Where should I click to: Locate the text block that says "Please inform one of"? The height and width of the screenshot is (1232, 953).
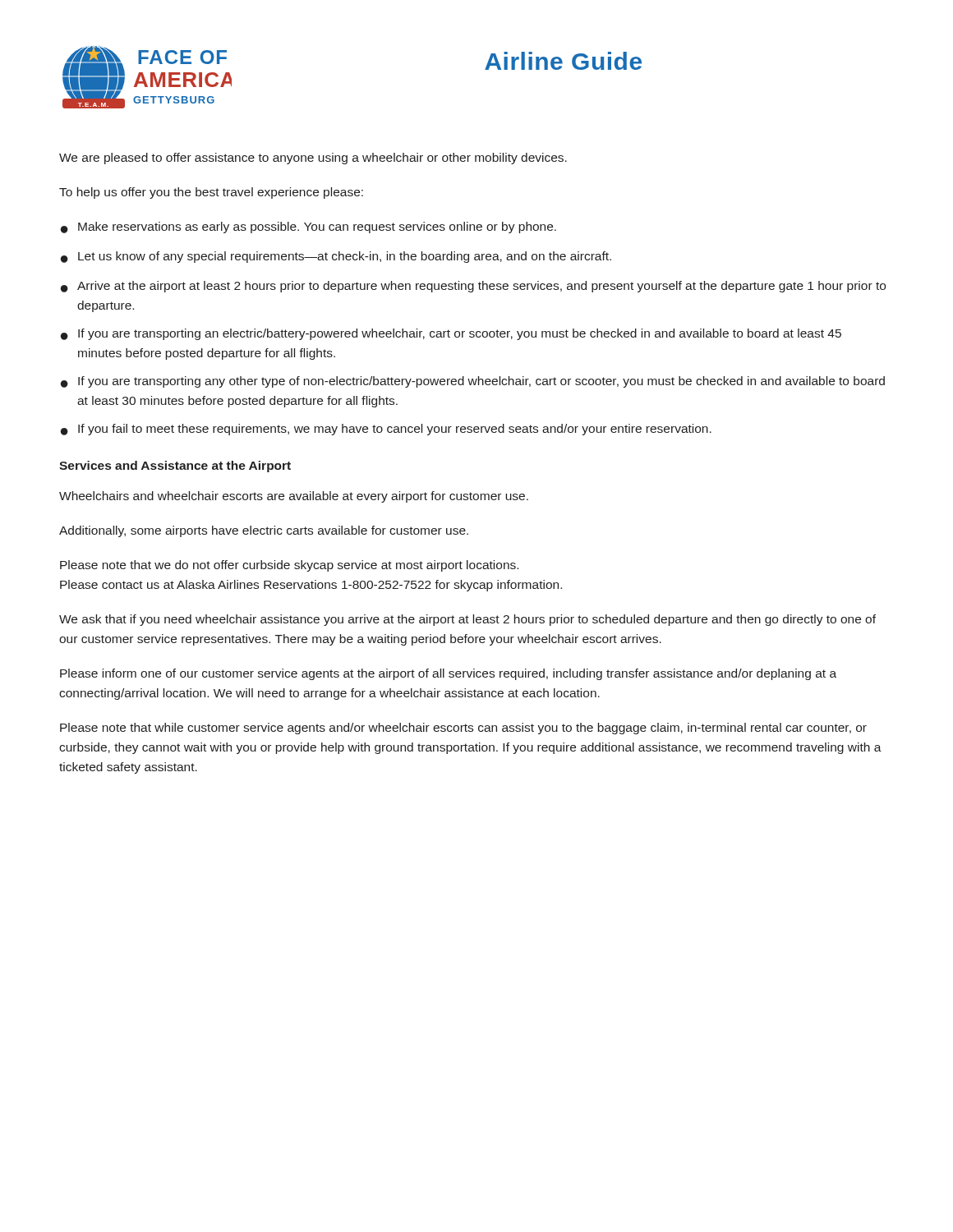(x=448, y=683)
